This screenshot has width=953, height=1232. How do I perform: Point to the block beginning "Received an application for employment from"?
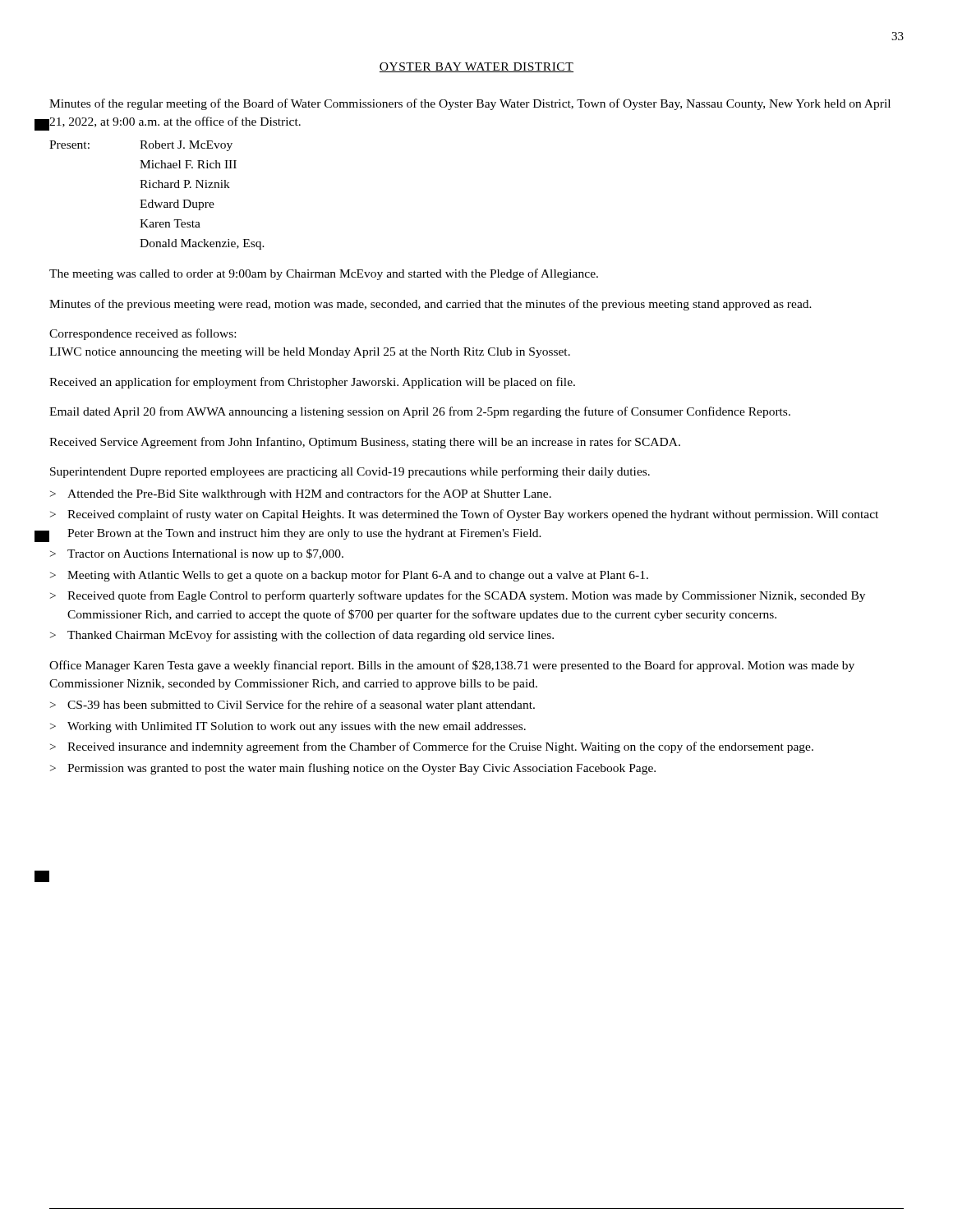[x=313, y=381]
